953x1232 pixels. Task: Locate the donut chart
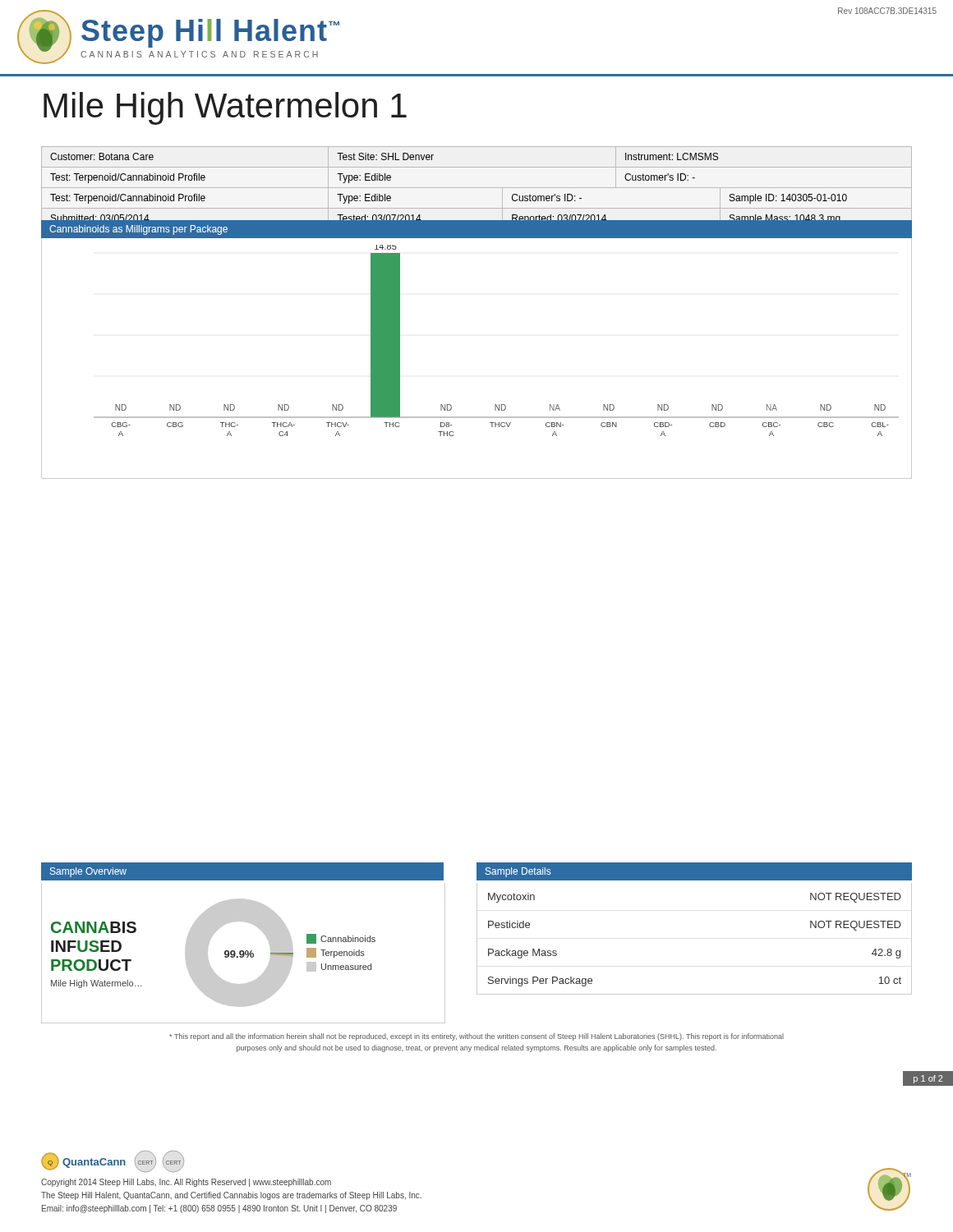coord(243,953)
